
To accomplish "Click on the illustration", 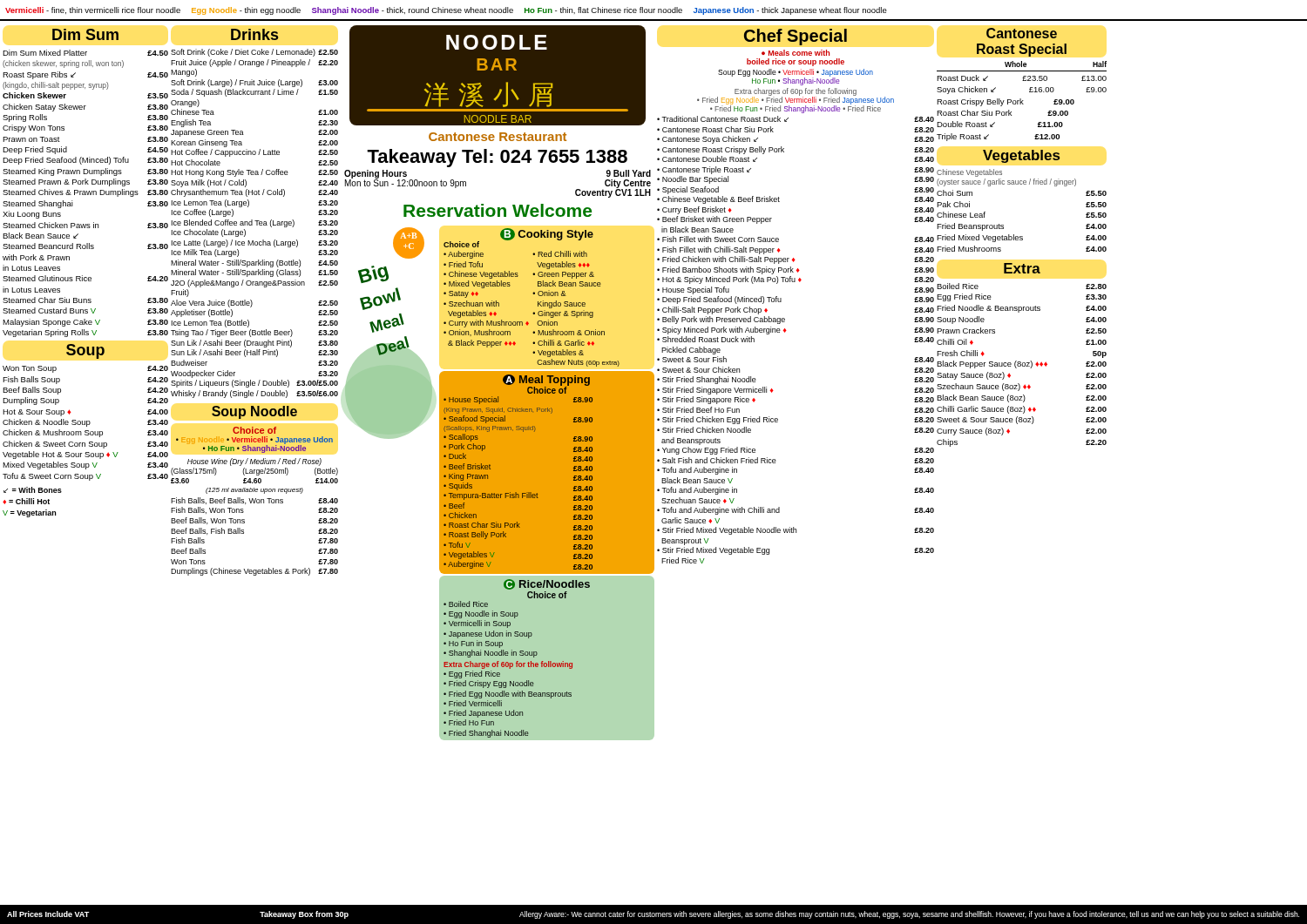I will tap(389, 483).
